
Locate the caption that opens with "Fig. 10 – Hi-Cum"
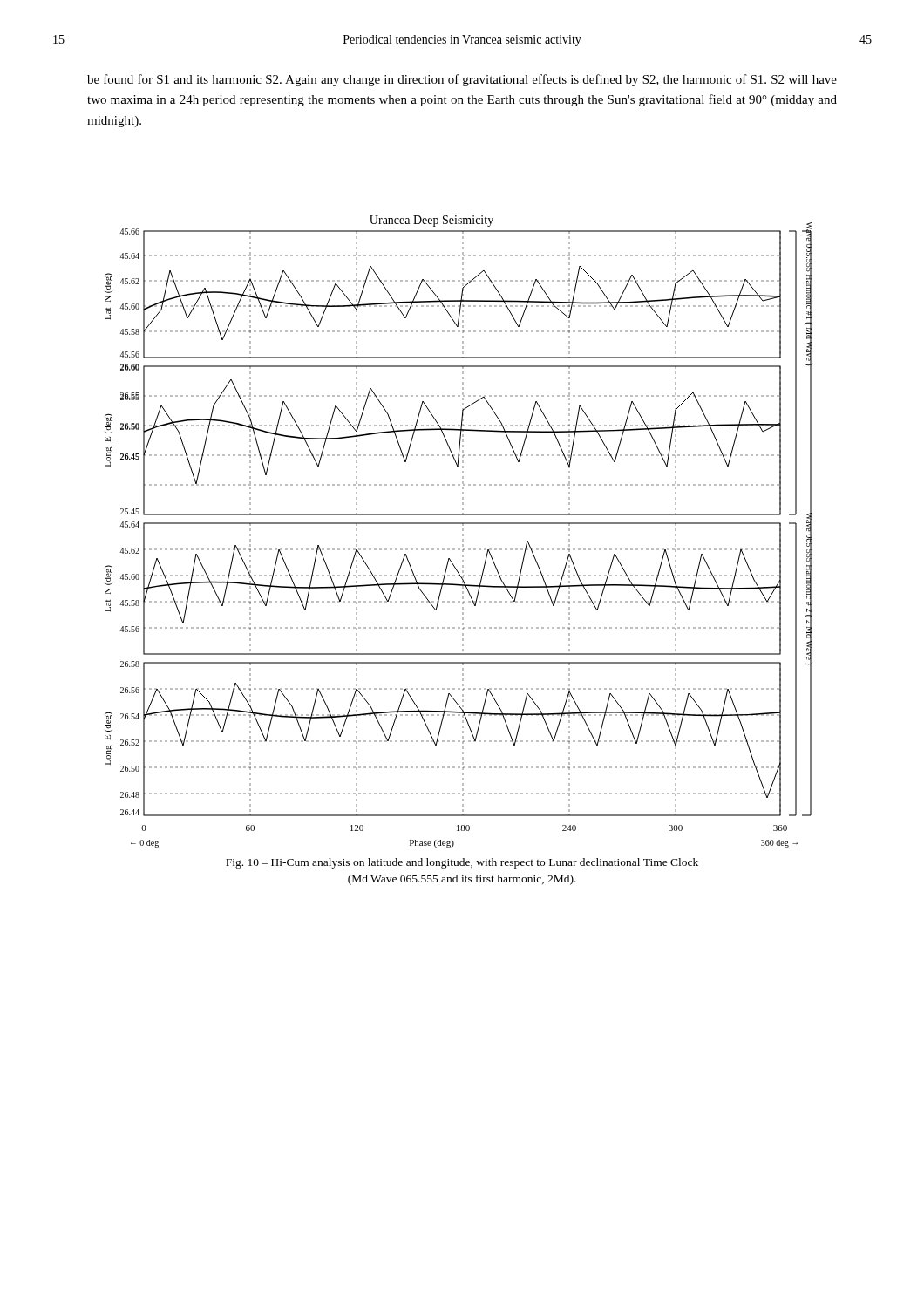pos(462,870)
